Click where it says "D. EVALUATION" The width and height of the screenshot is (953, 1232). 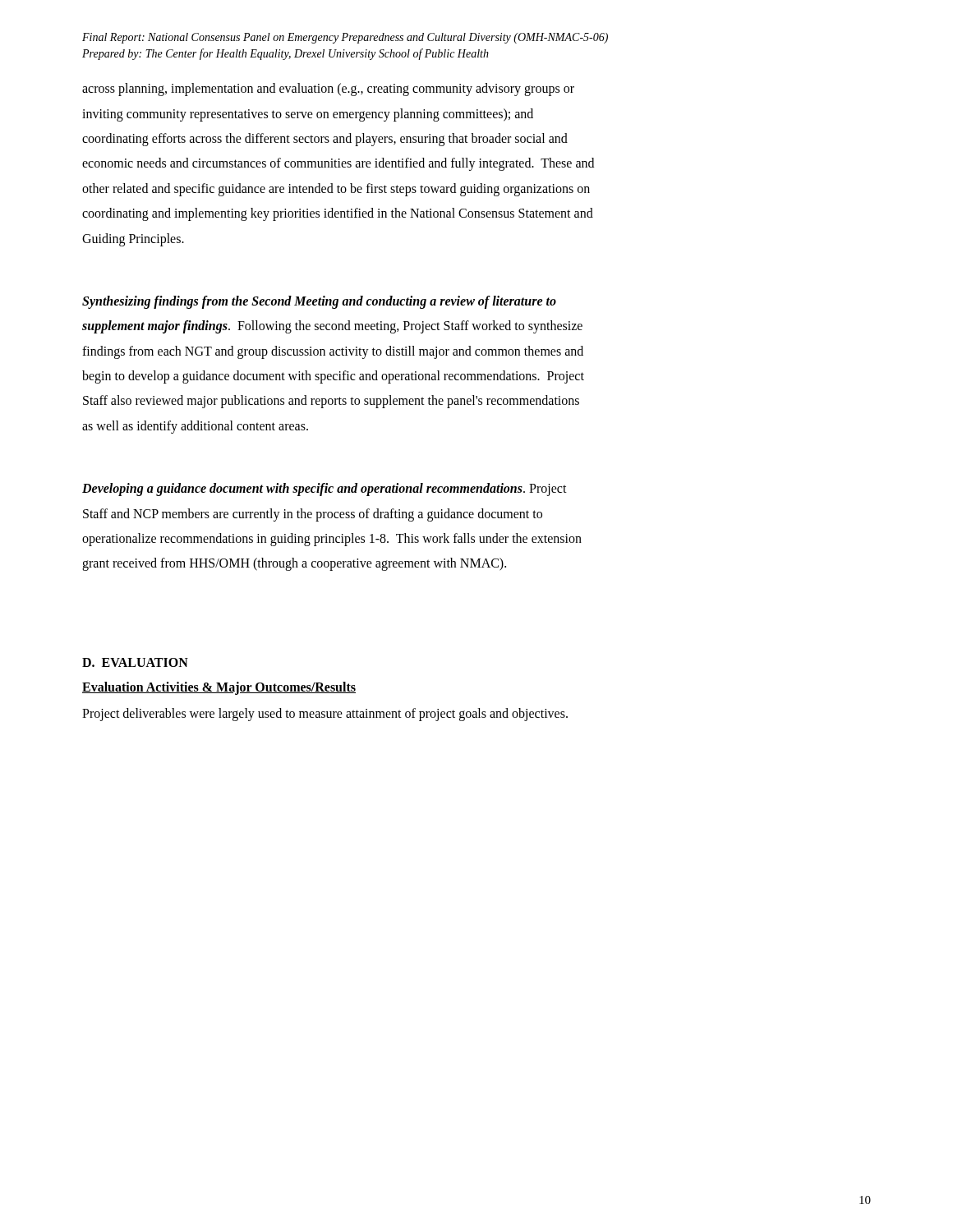click(x=135, y=662)
